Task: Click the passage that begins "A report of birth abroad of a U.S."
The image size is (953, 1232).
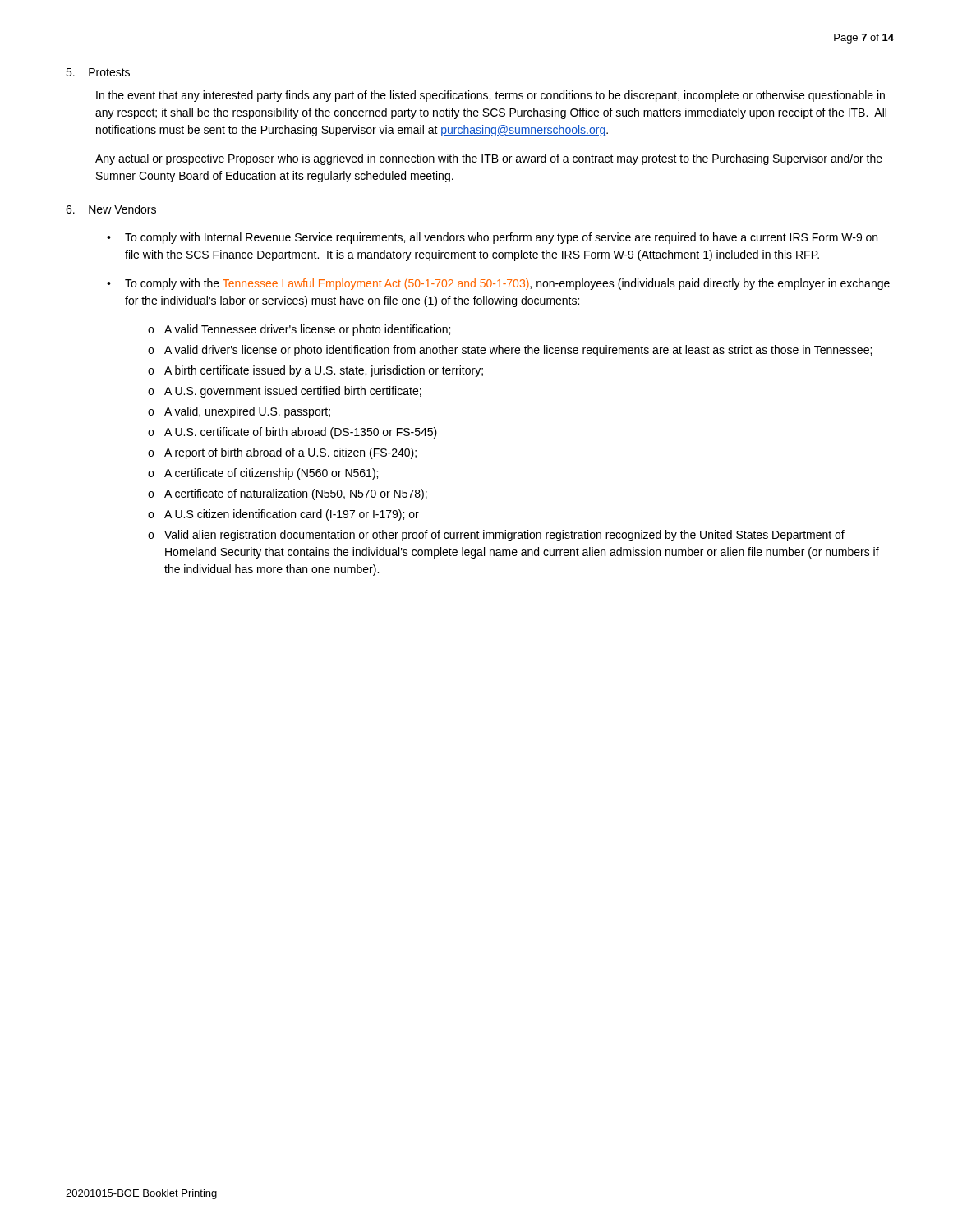Action: point(291,453)
